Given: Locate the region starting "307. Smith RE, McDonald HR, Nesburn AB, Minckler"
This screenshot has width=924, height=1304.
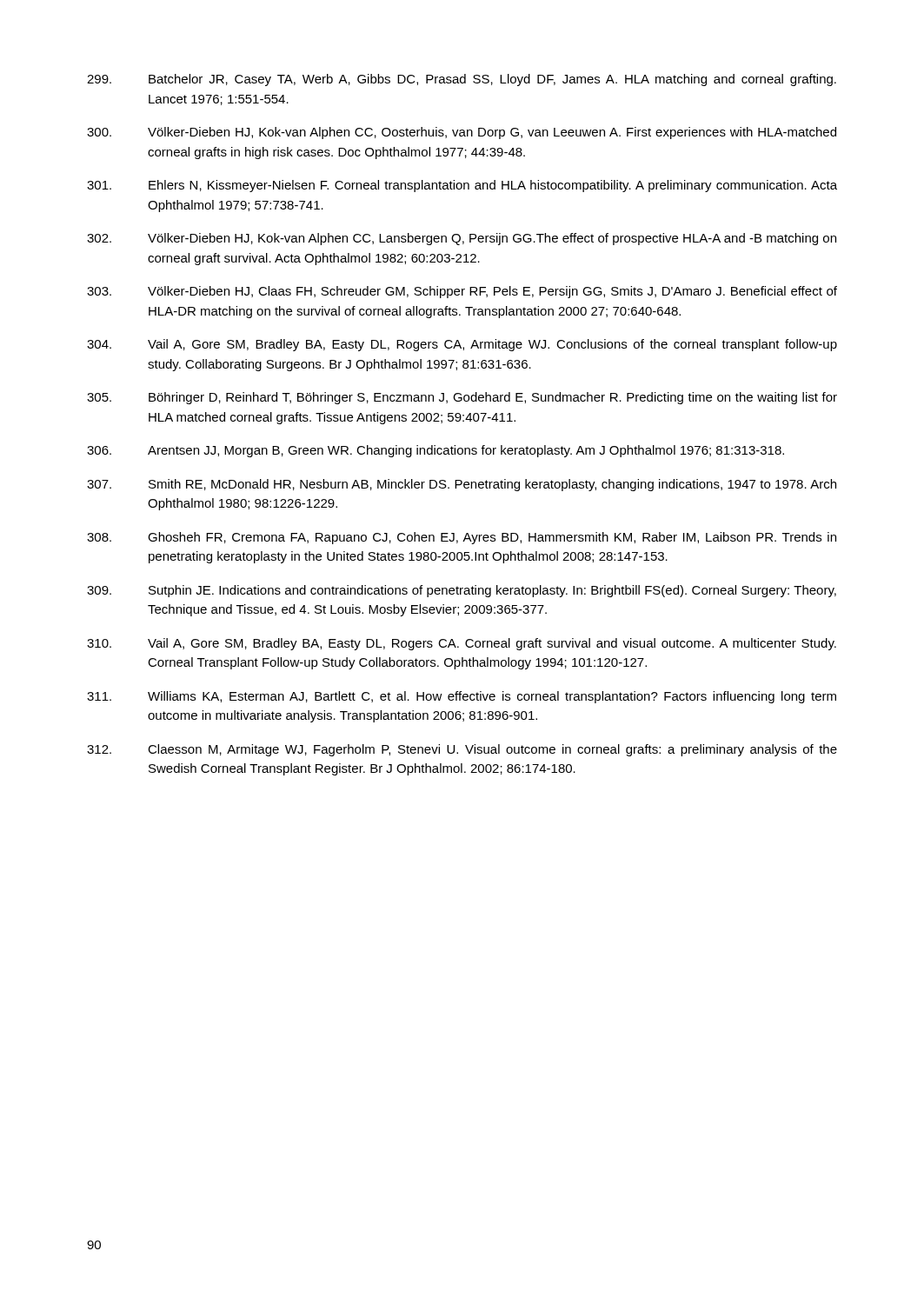Looking at the screenshot, I should pyautogui.click(x=462, y=494).
